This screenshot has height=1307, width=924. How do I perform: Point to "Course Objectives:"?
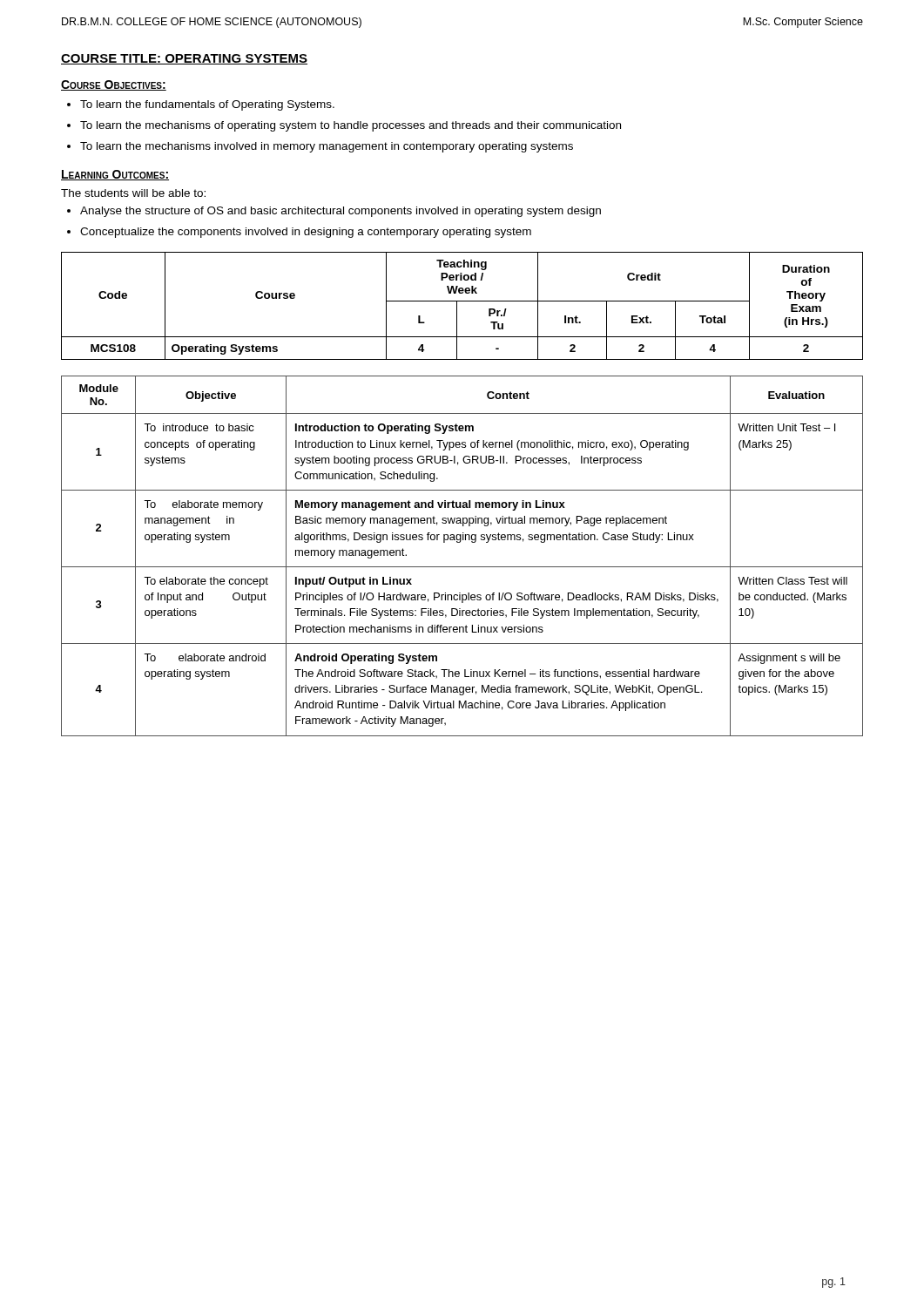114,85
